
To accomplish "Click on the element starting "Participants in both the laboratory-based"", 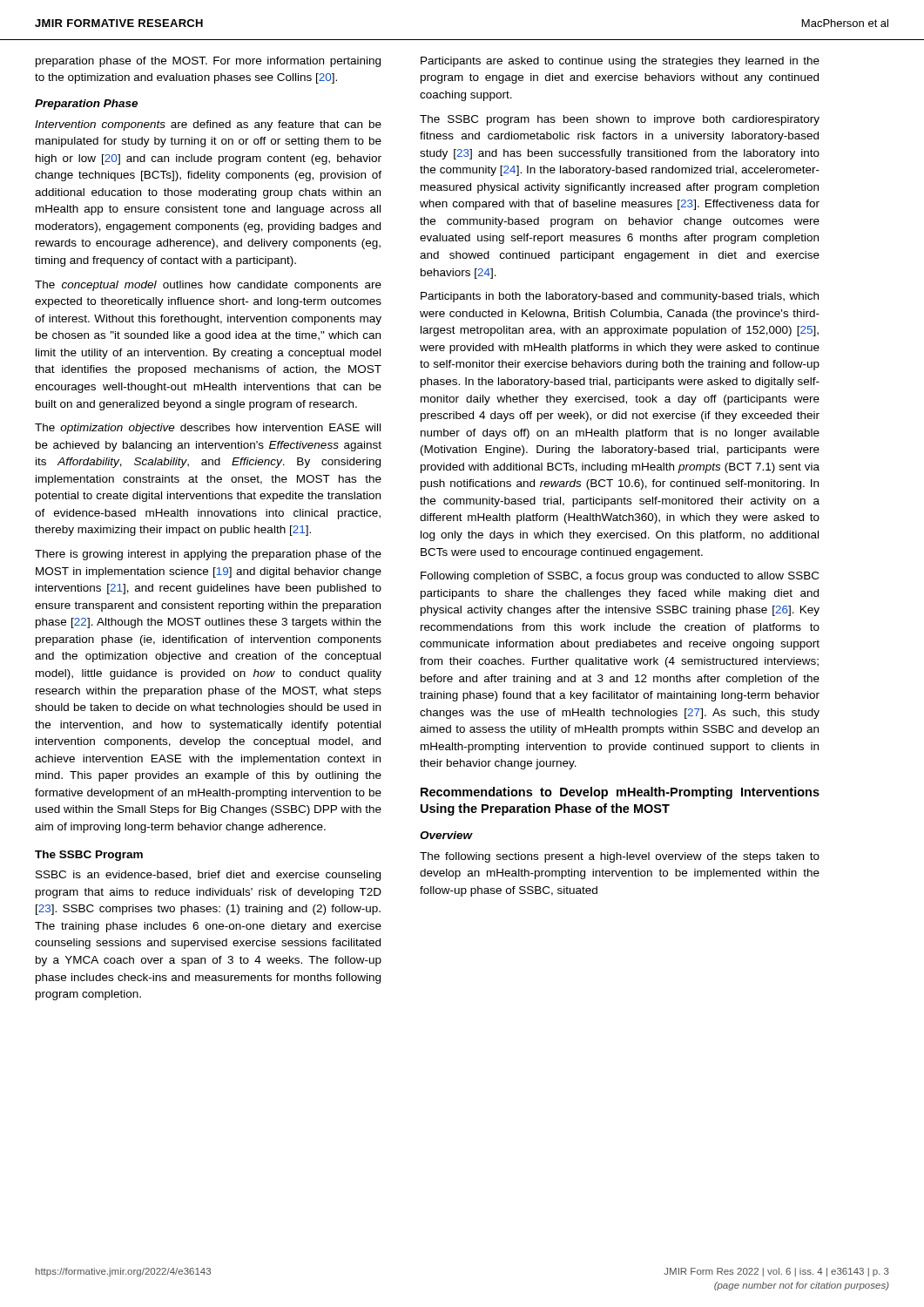I will (620, 424).
